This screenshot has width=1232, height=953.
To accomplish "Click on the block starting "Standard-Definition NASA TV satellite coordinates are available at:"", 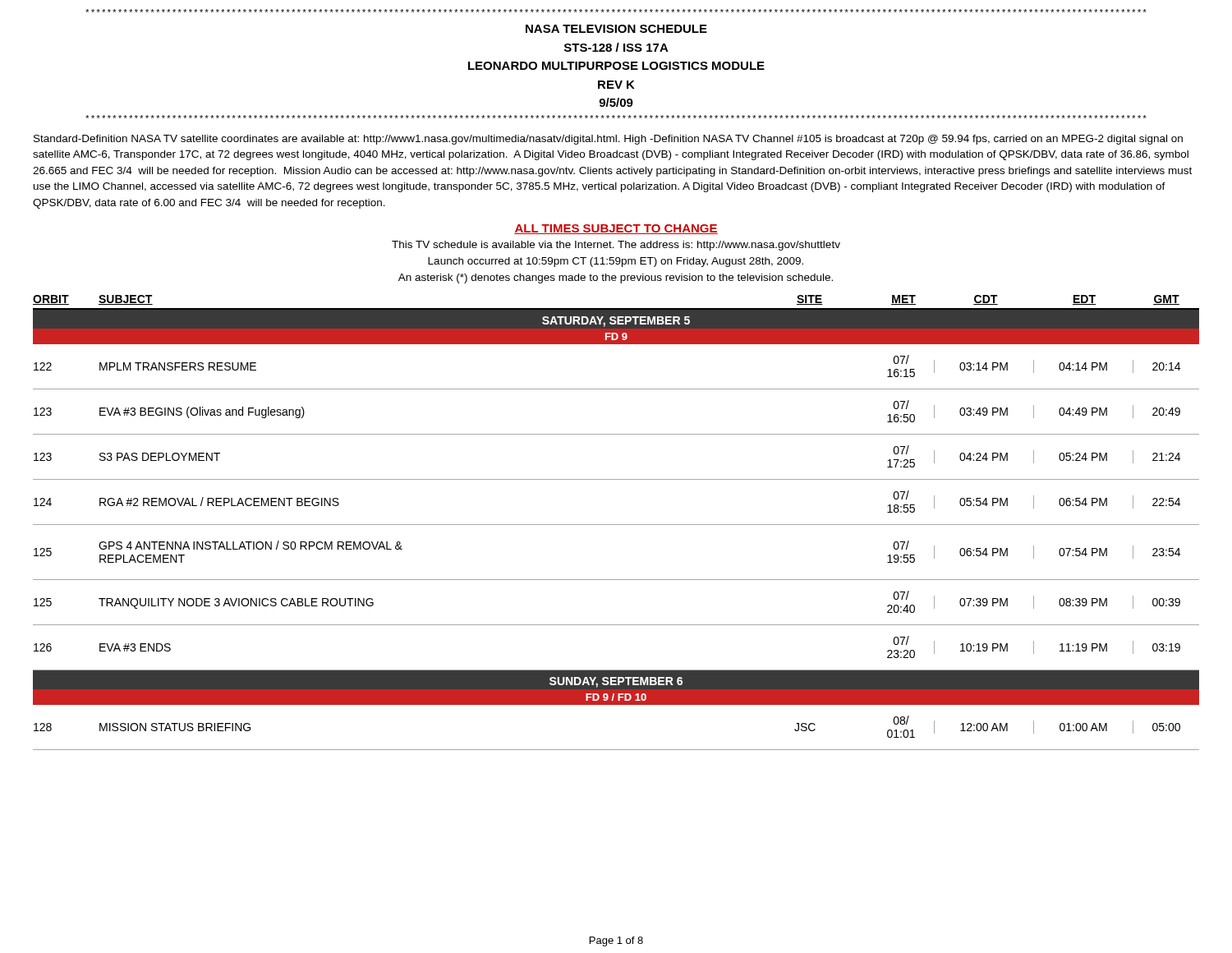I will [612, 170].
